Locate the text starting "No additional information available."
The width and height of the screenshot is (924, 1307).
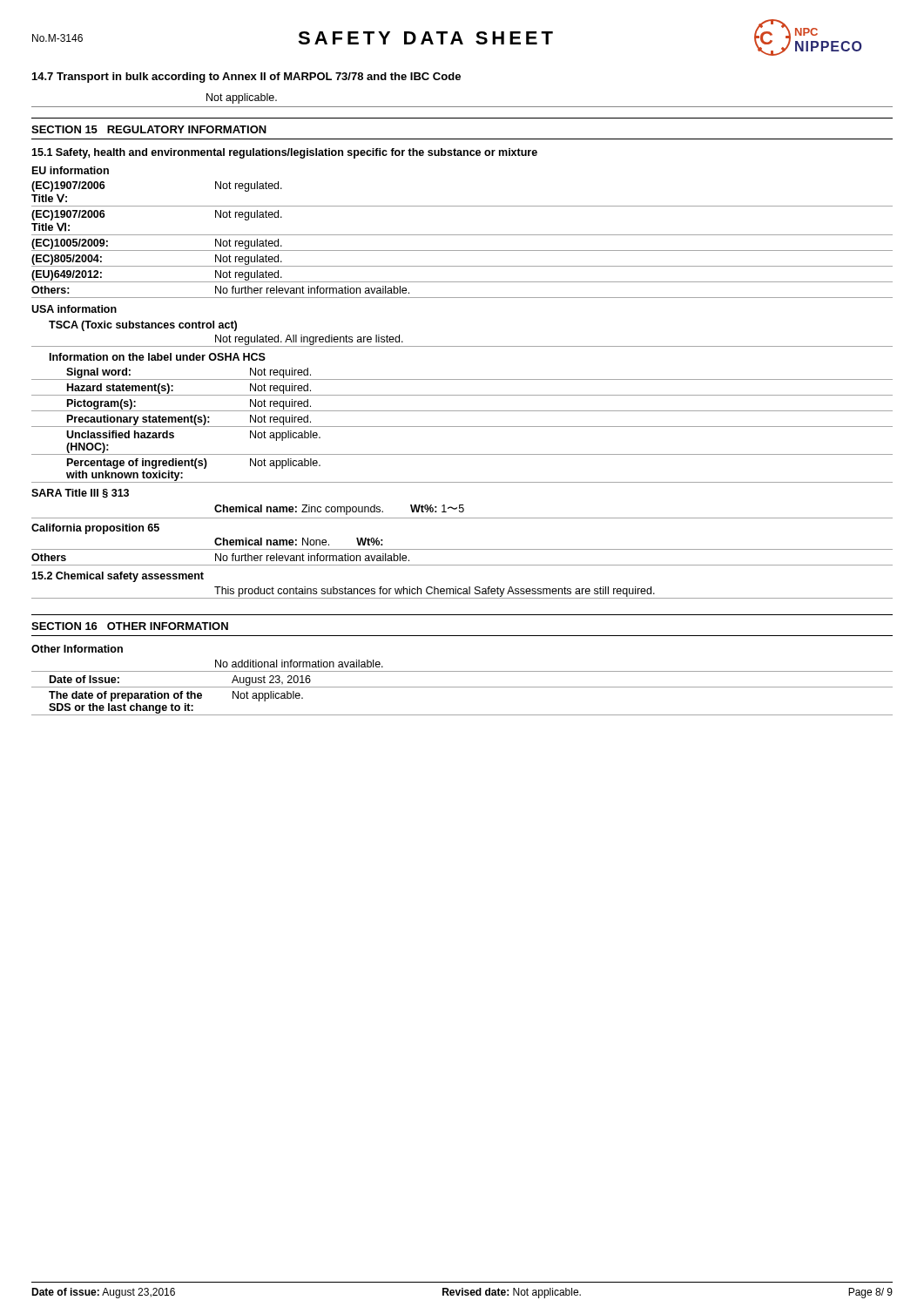[462, 665]
